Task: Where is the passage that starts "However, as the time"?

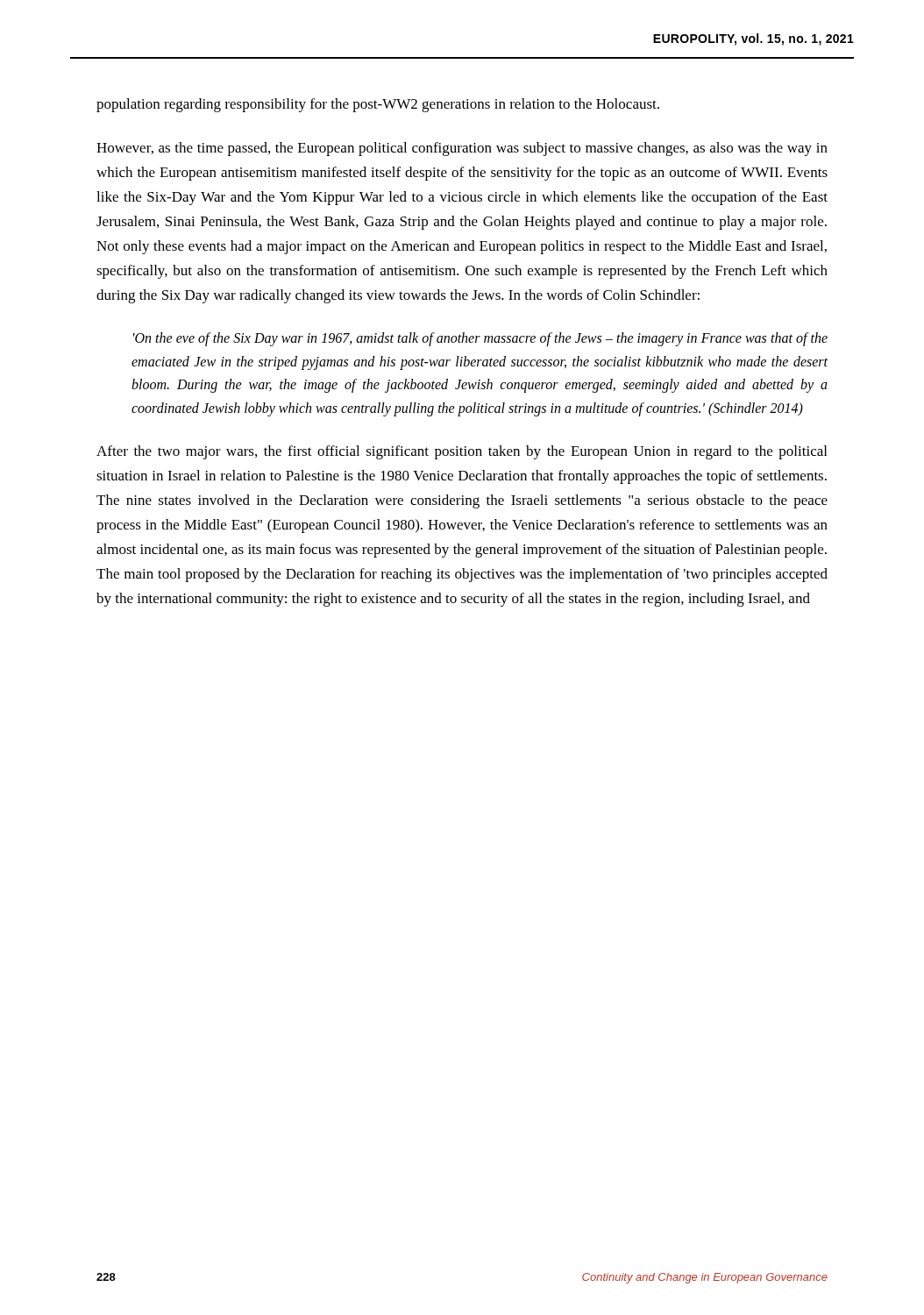Action: pyautogui.click(x=462, y=222)
